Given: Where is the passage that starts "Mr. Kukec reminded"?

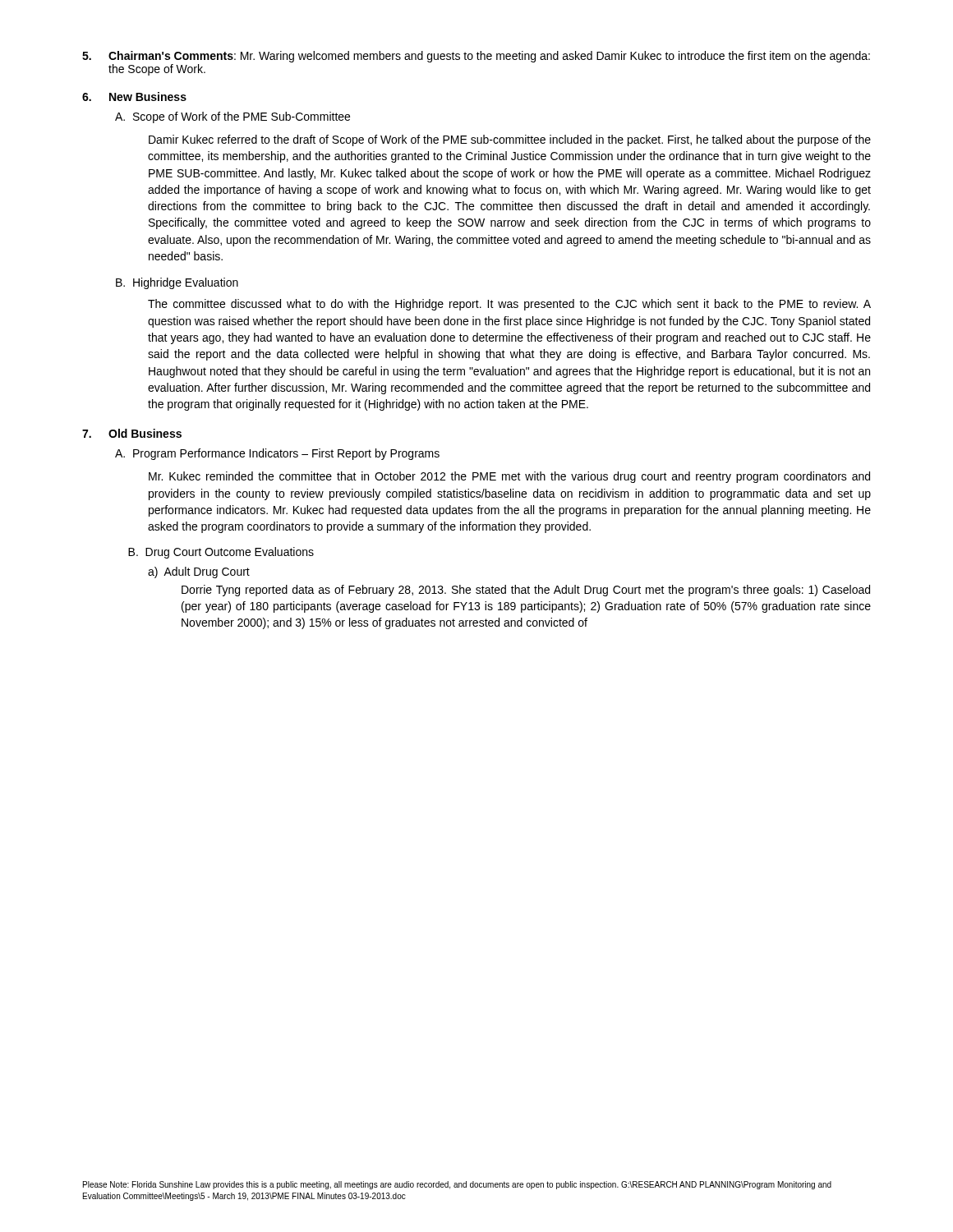Looking at the screenshot, I should 509,502.
